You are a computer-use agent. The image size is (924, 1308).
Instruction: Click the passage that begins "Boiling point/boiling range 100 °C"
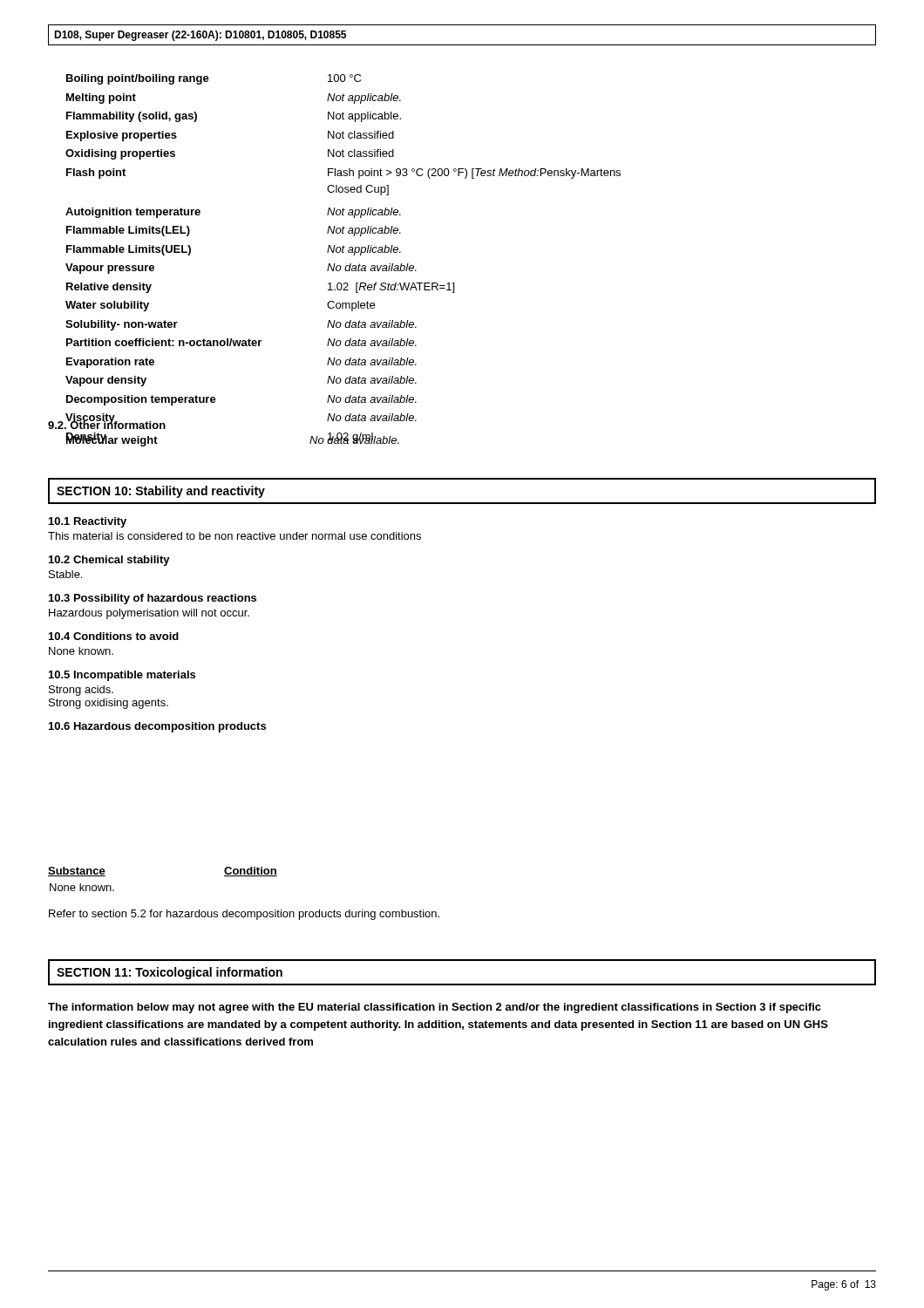tap(130, 79)
